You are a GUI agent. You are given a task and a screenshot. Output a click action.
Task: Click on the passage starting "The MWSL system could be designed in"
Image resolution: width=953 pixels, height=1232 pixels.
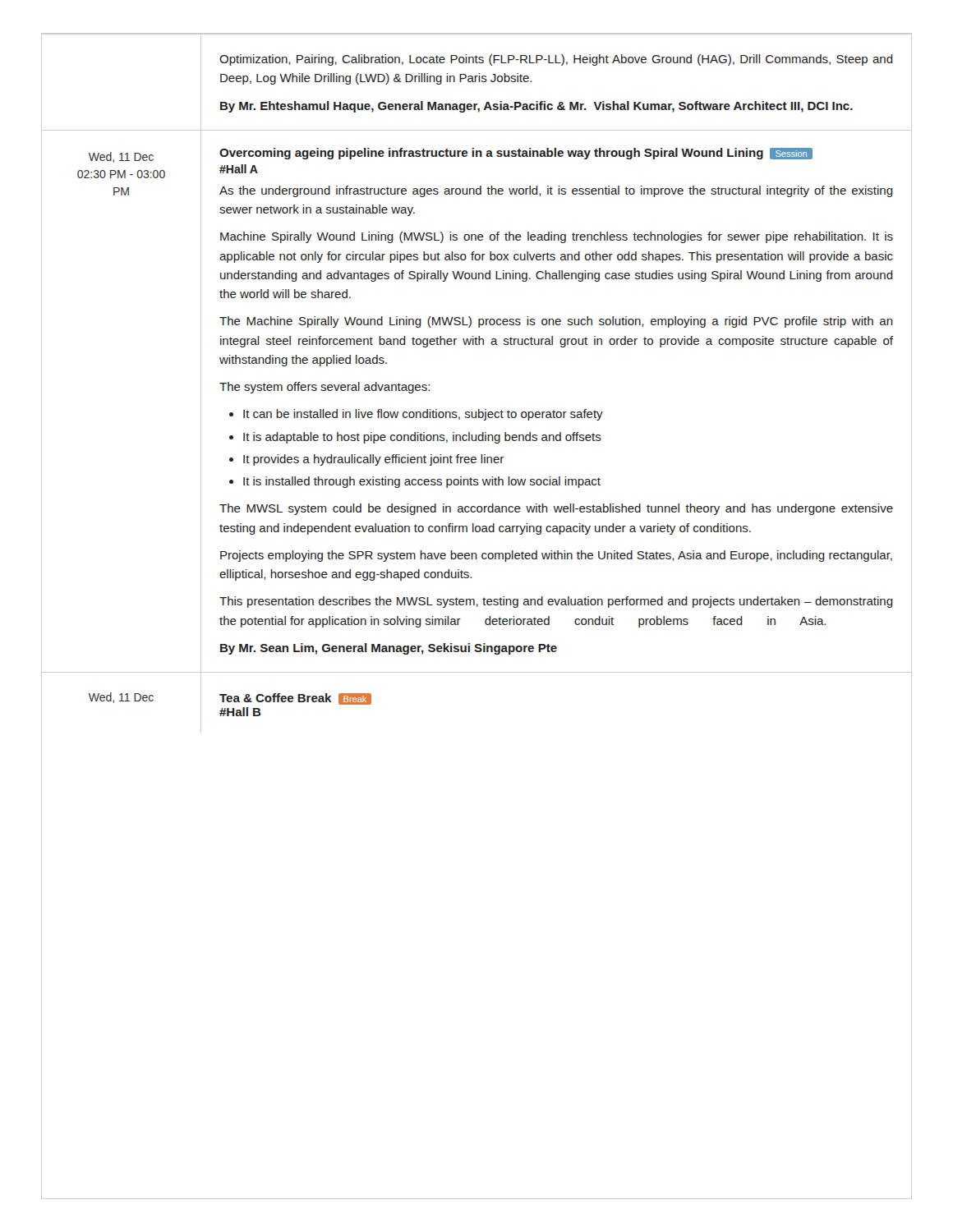tap(556, 564)
